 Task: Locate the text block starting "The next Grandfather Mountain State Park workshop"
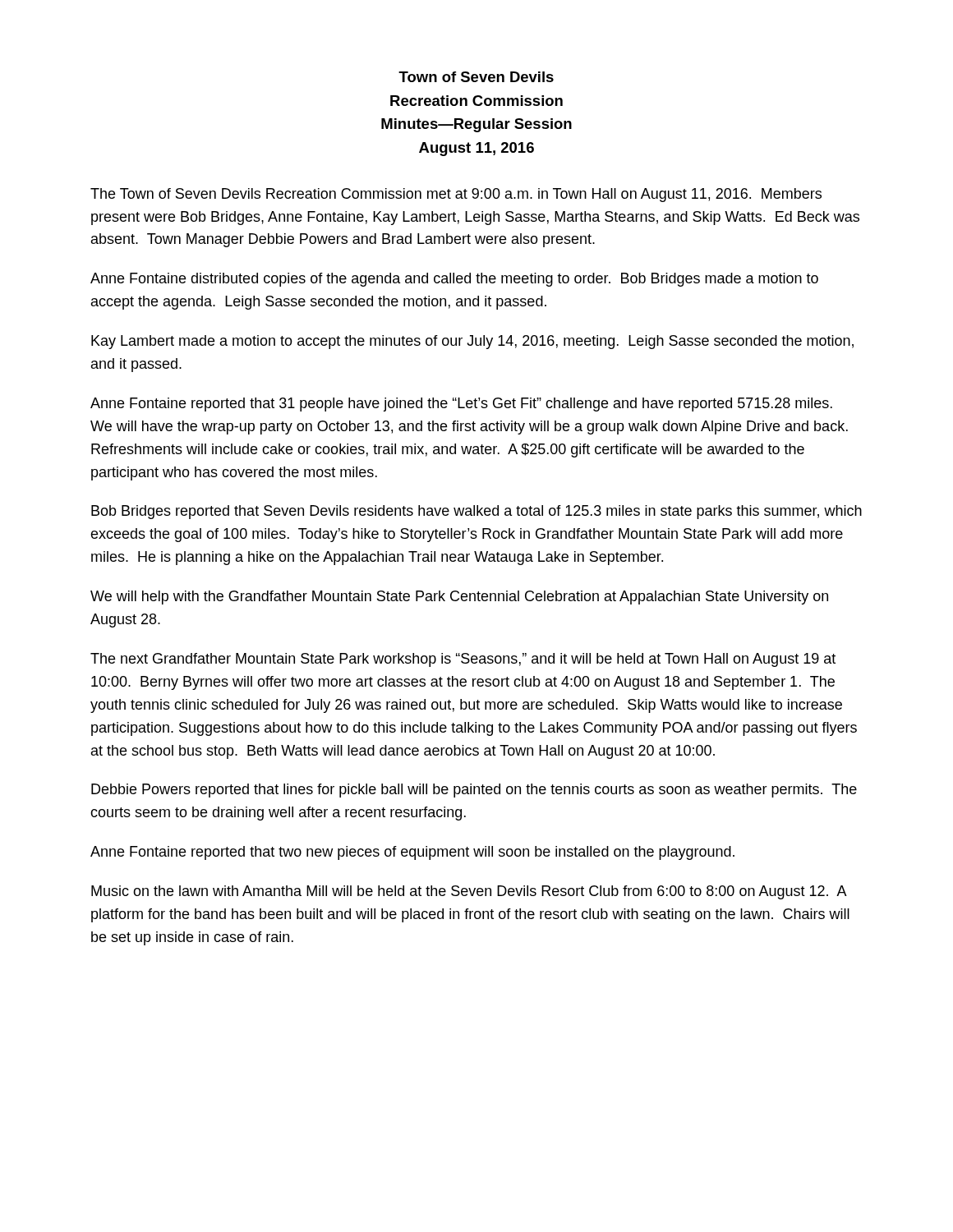click(x=474, y=705)
